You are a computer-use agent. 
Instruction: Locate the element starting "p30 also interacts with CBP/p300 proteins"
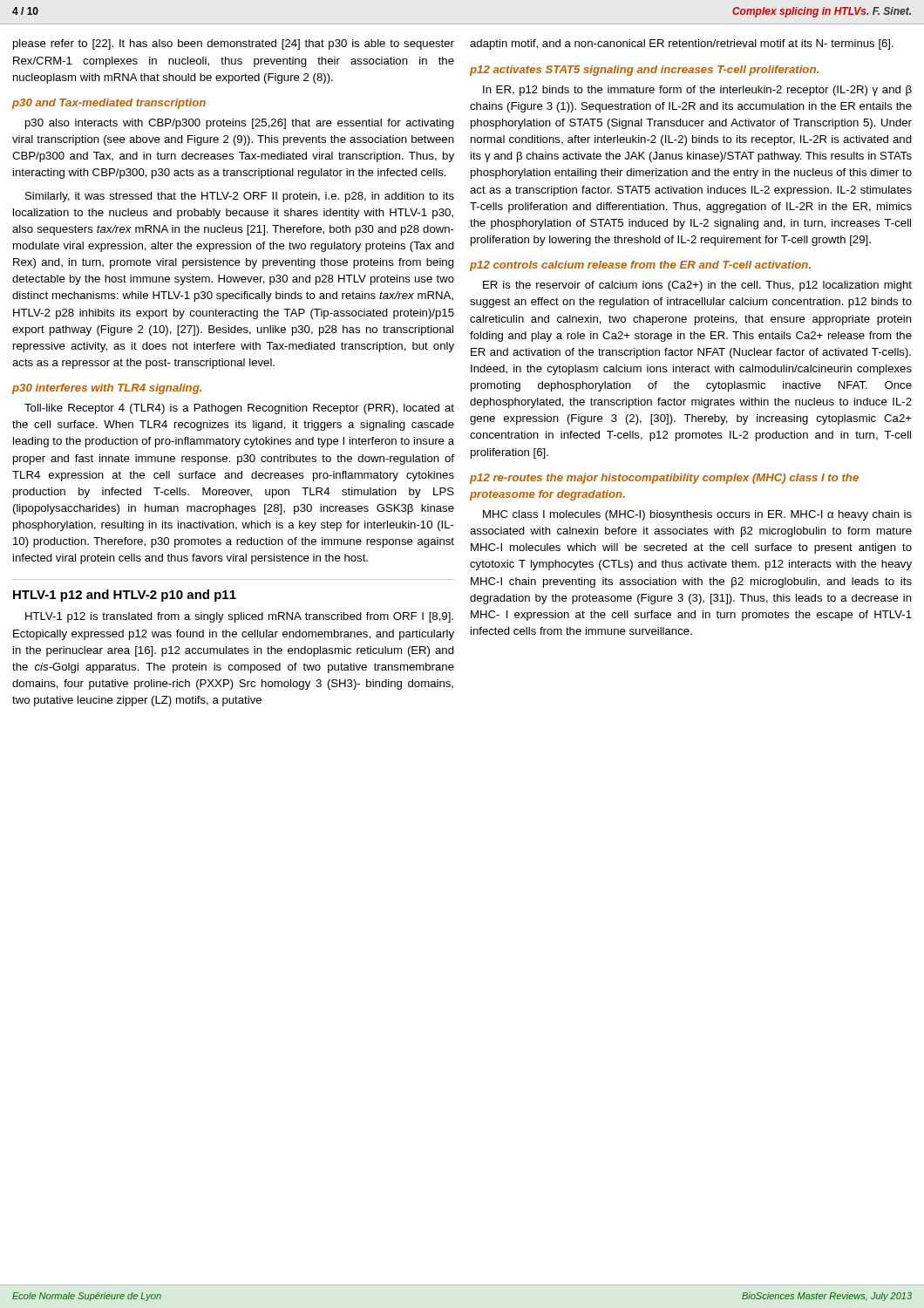(x=233, y=148)
